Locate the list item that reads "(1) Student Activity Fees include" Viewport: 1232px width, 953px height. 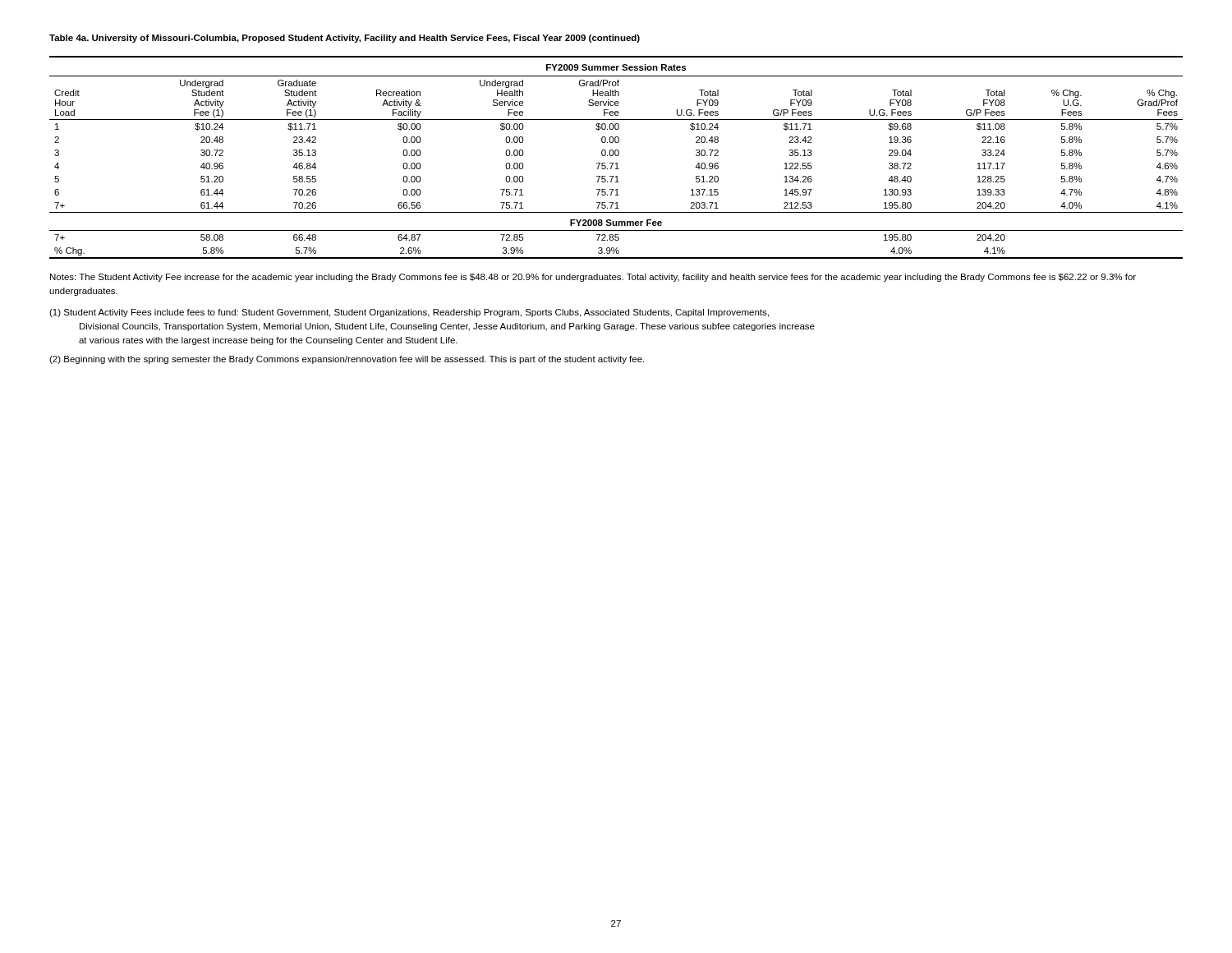432,326
